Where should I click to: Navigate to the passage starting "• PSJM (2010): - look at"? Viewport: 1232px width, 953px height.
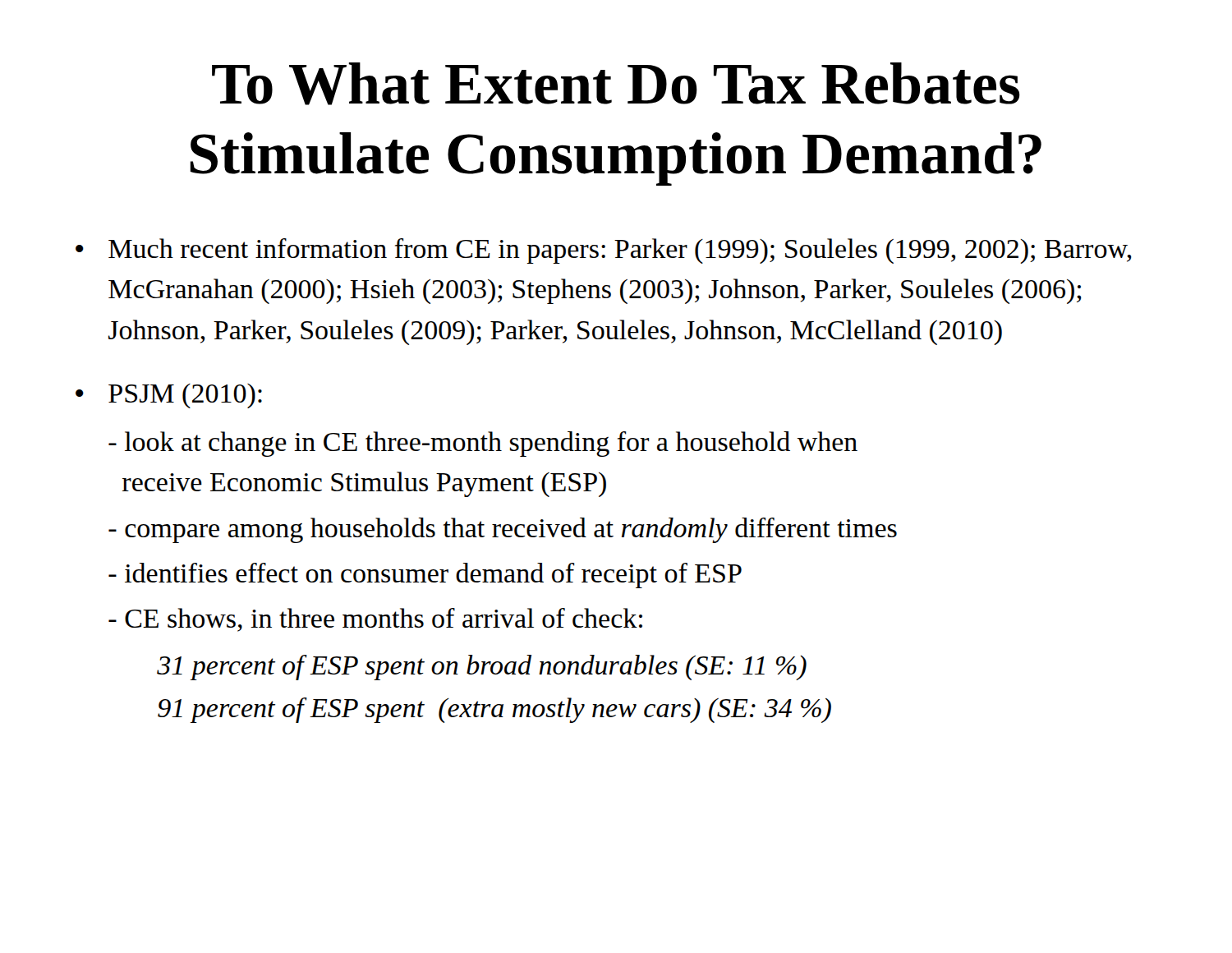(x=169, y=396)
